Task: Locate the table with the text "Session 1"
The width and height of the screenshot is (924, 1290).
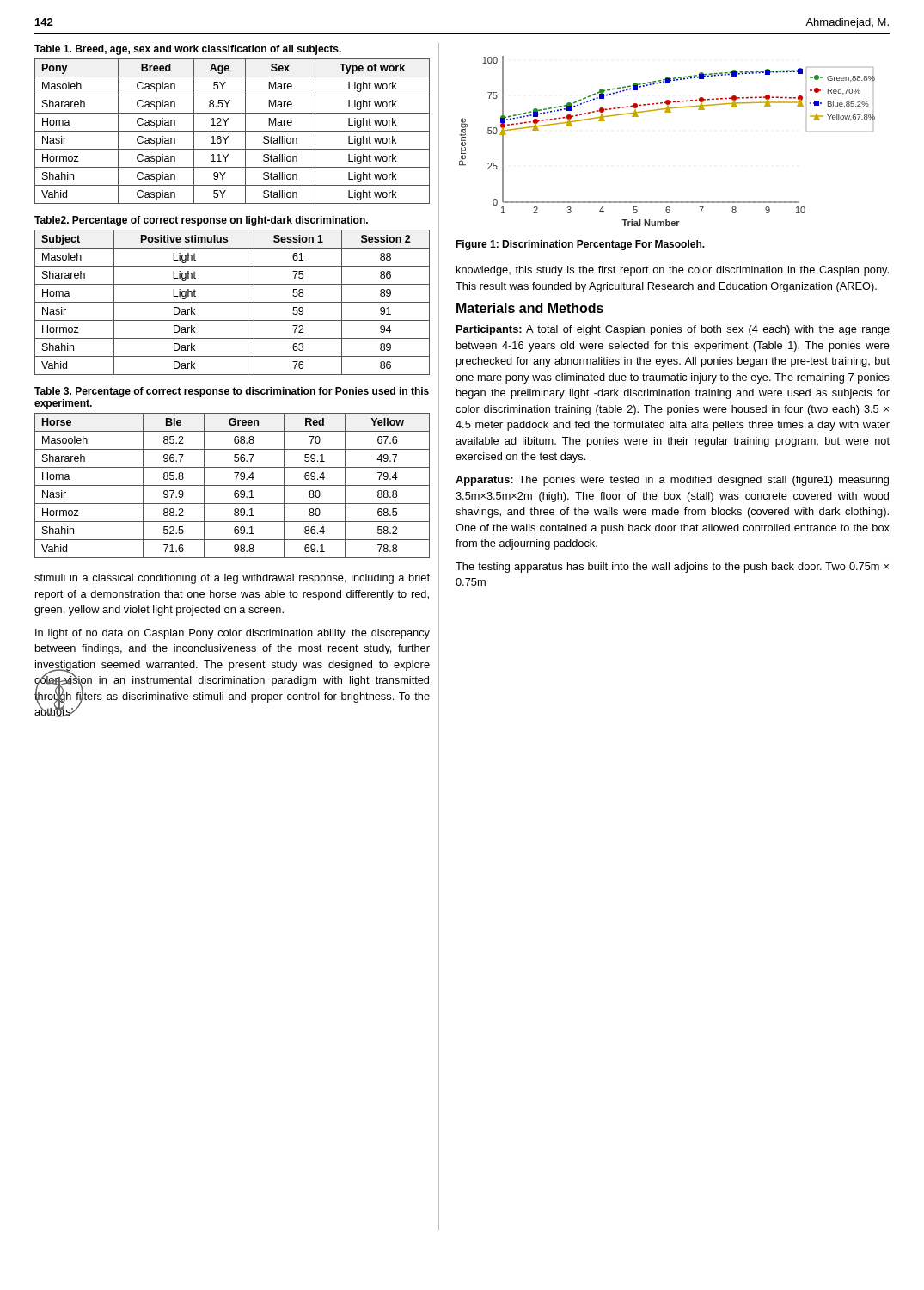Action: pyautogui.click(x=232, y=302)
